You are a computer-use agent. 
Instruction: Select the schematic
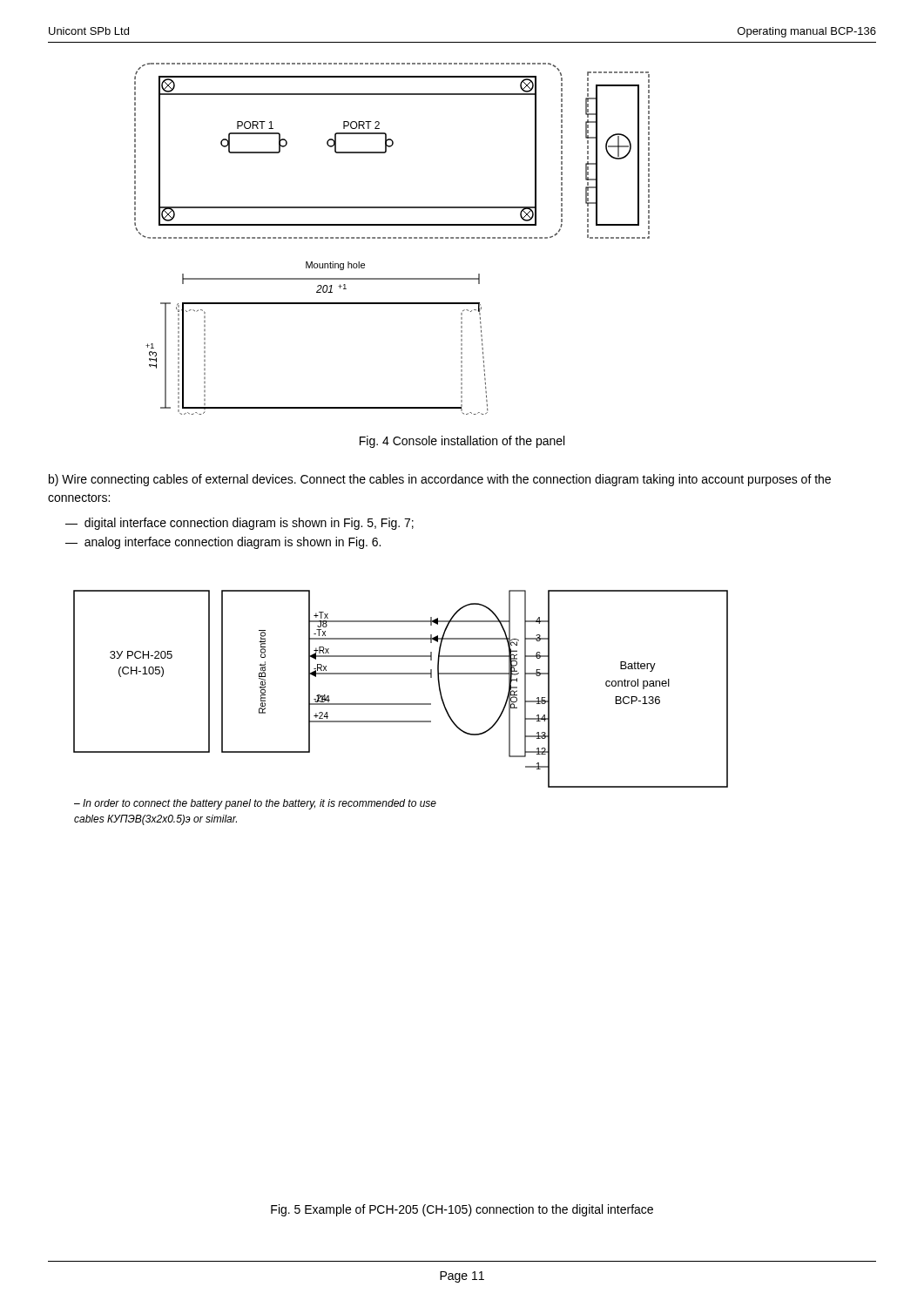462,700
